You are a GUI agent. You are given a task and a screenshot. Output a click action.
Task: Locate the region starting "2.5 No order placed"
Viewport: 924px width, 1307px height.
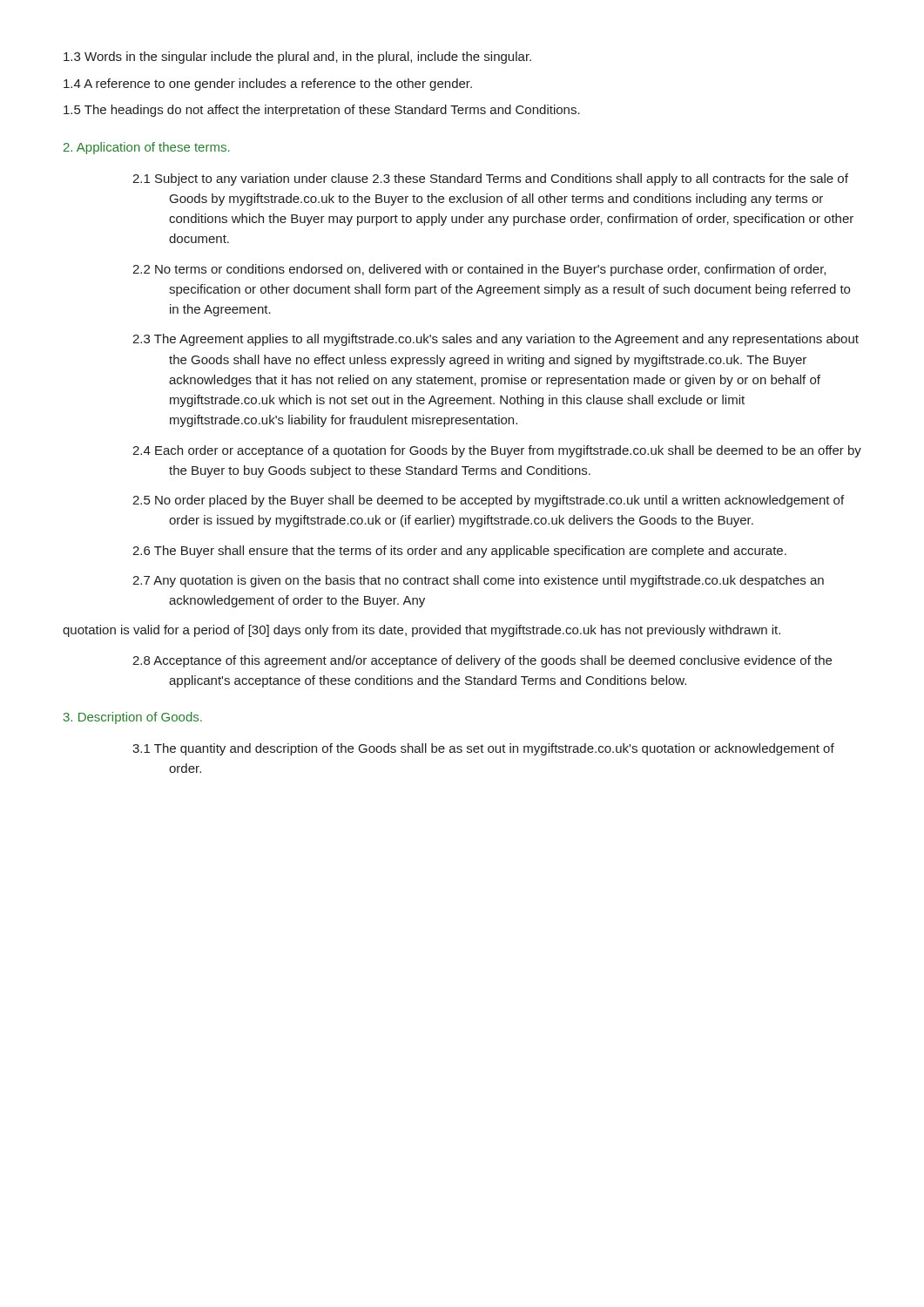(488, 510)
